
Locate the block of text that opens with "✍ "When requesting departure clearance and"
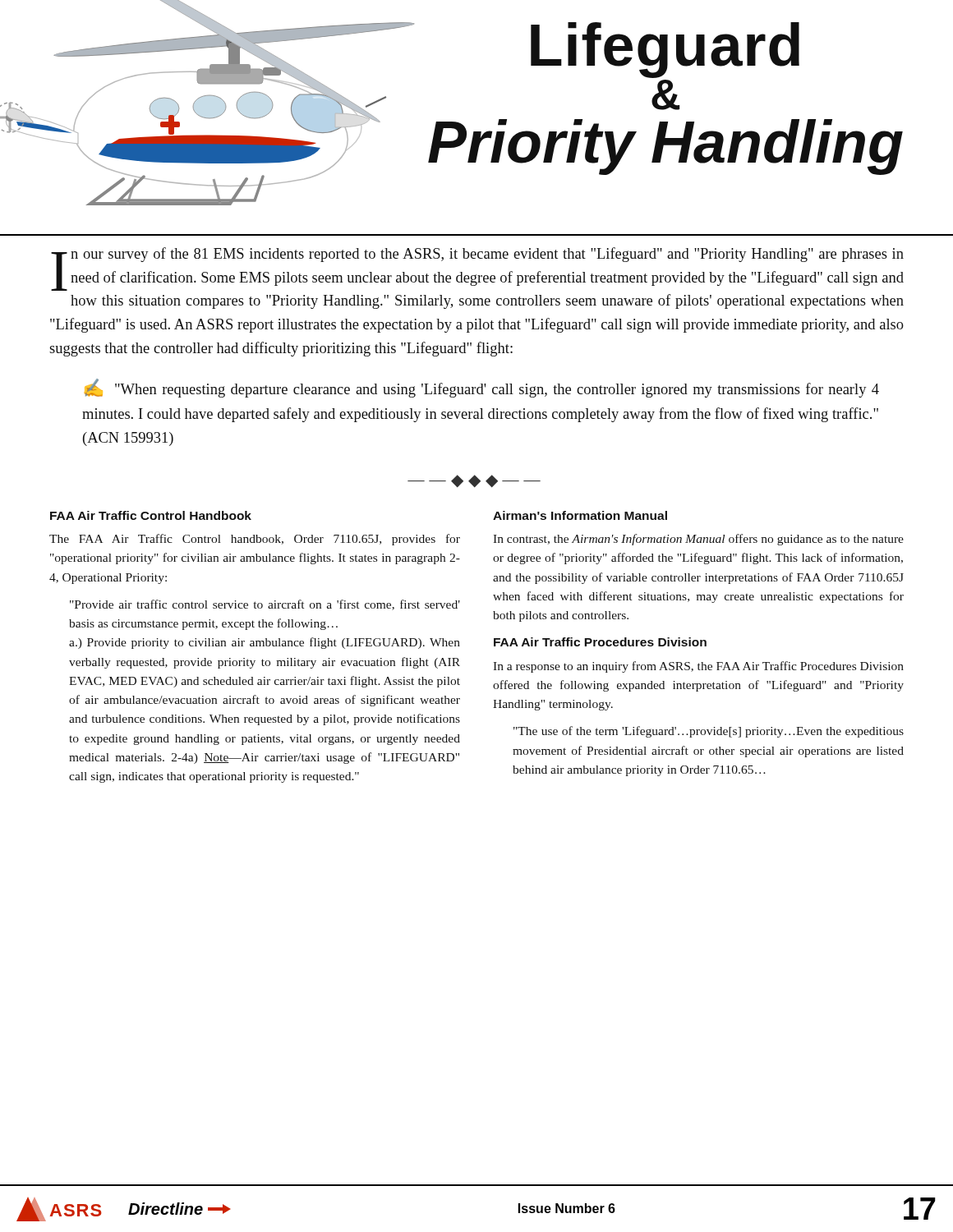click(x=481, y=412)
